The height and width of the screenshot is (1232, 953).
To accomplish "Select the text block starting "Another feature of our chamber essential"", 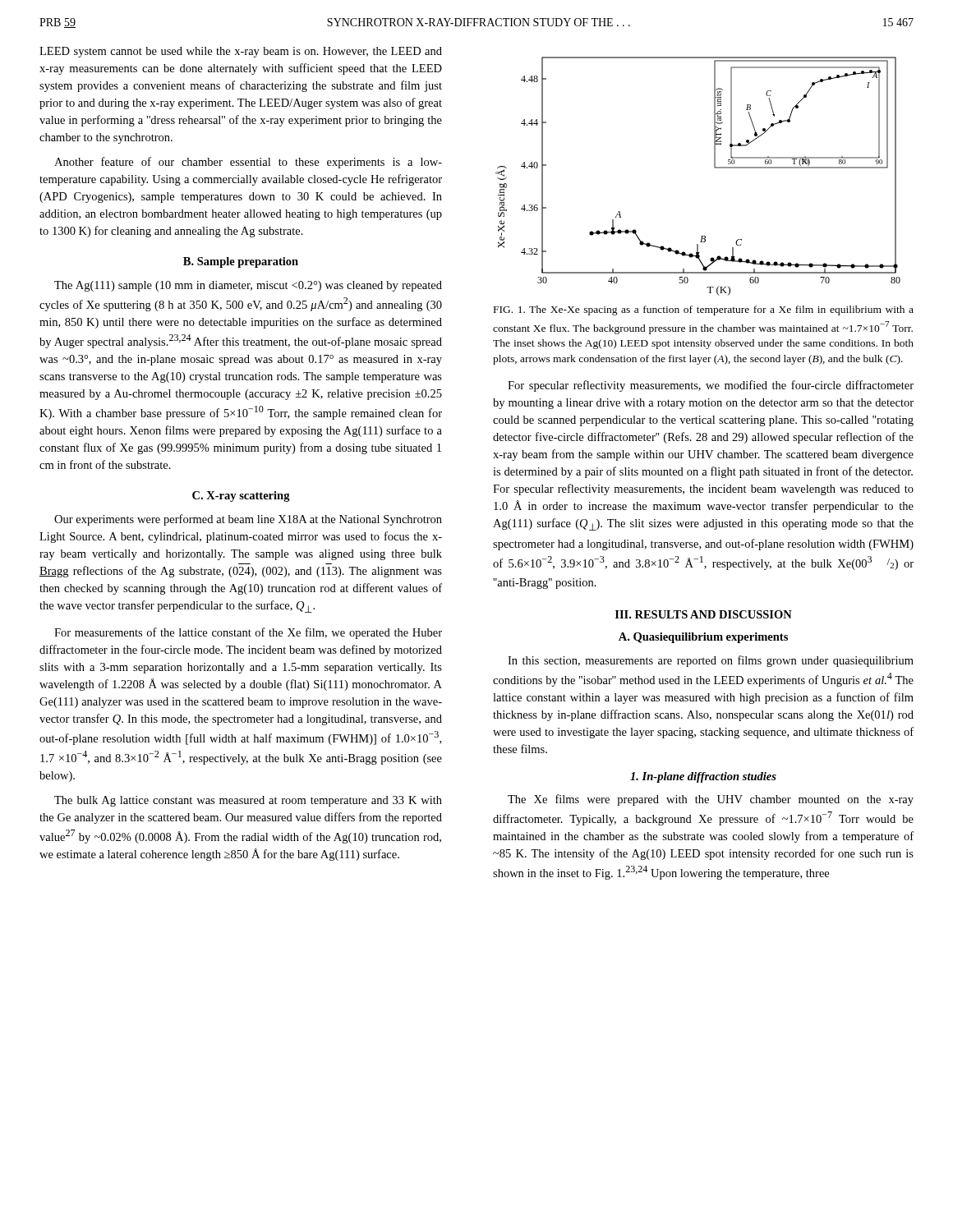I will [x=241, y=197].
